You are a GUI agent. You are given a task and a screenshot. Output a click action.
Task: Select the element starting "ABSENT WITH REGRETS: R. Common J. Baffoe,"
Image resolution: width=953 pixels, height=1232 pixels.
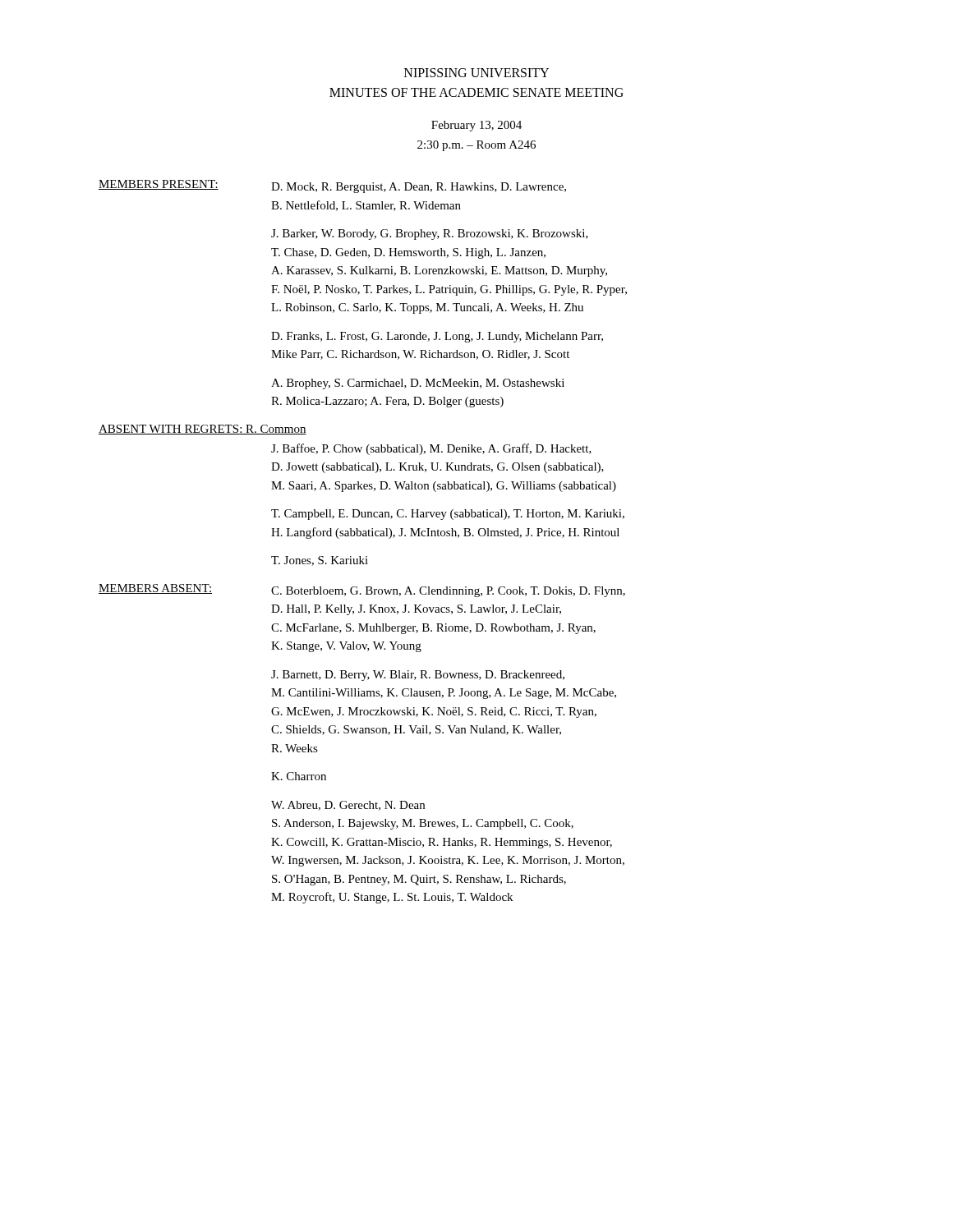pyautogui.click(x=476, y=496)
